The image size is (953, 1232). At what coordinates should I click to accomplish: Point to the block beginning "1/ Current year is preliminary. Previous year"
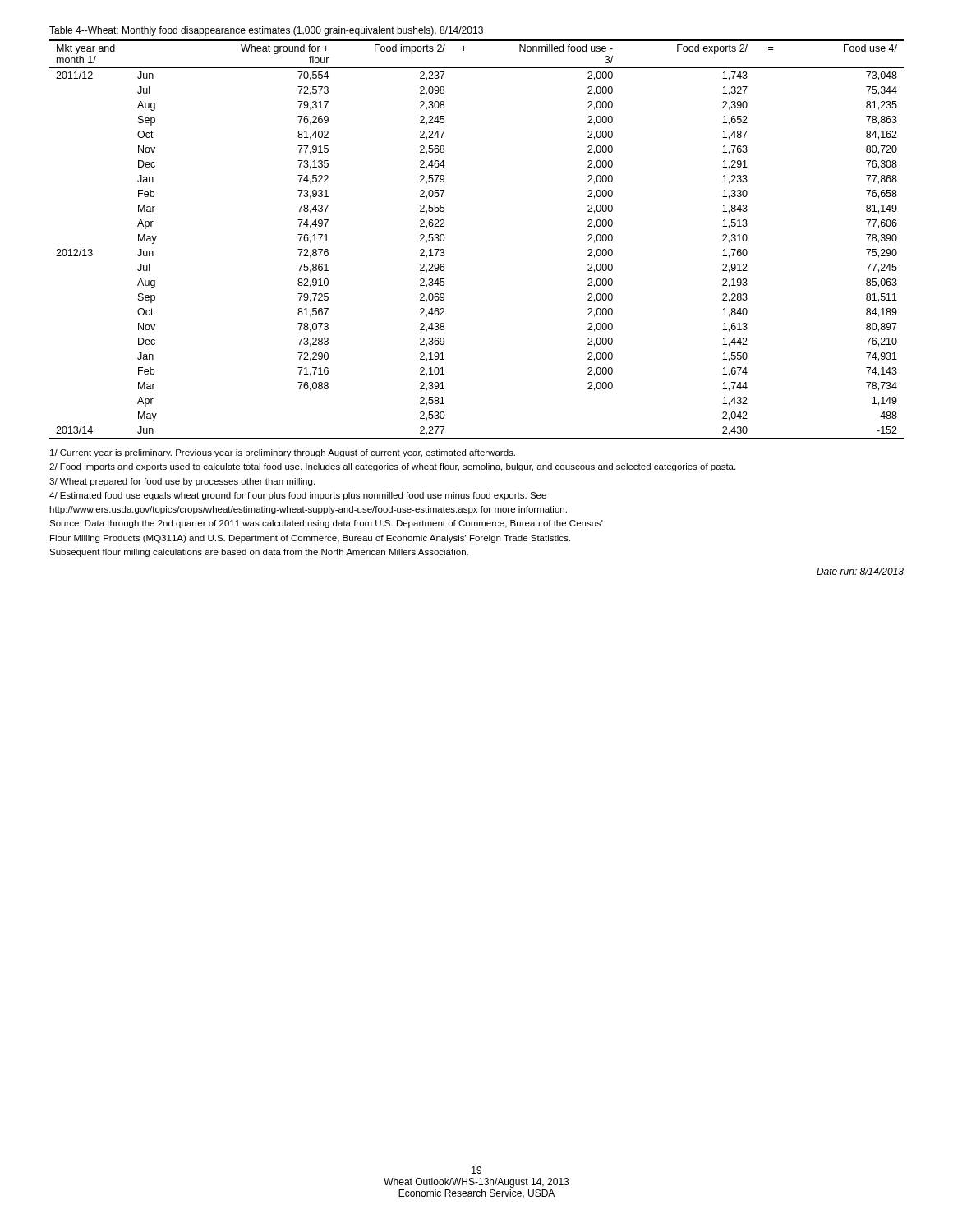coord(283,453)
